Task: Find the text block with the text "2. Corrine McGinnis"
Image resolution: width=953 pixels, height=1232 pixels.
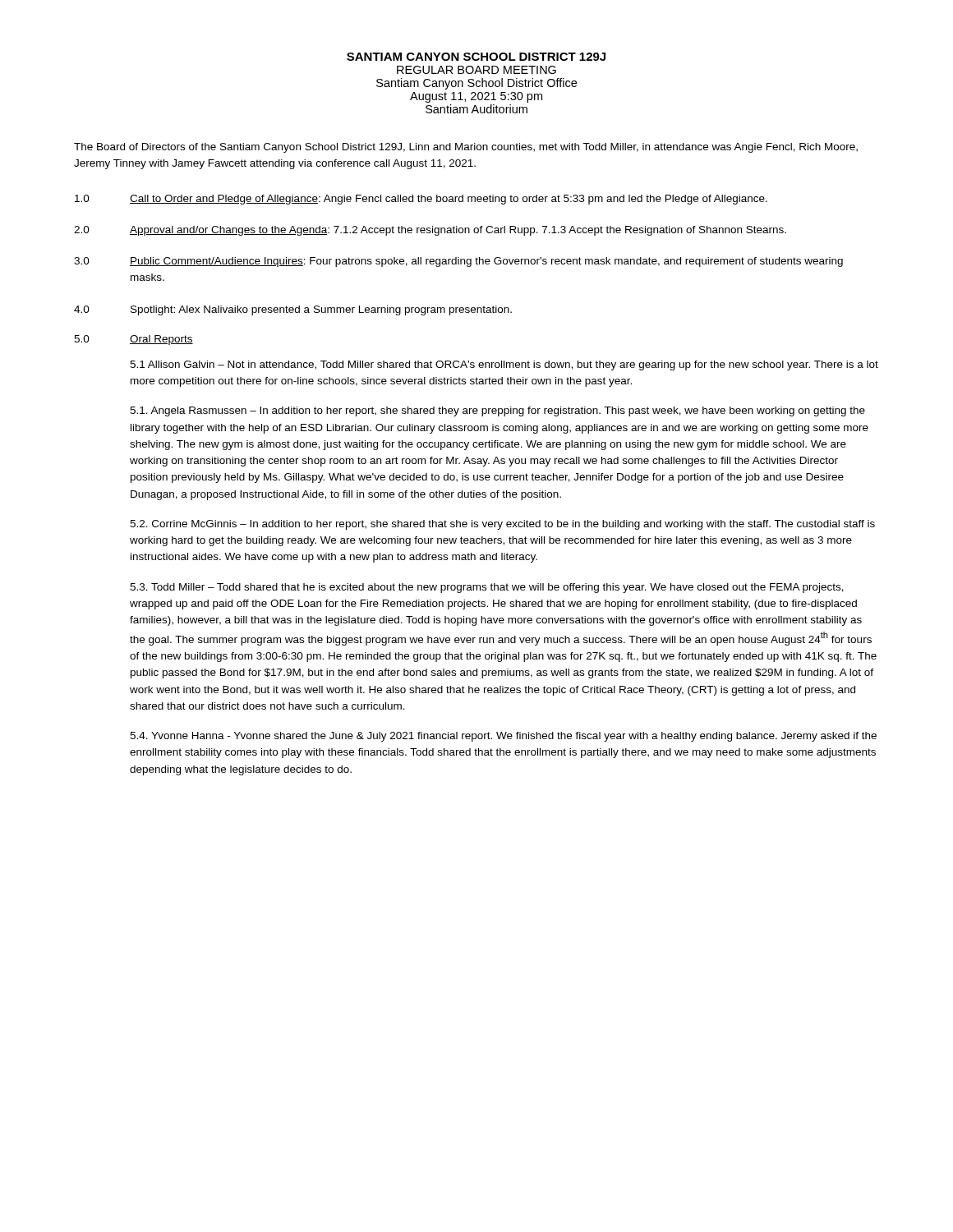Action: click(502, 540)
